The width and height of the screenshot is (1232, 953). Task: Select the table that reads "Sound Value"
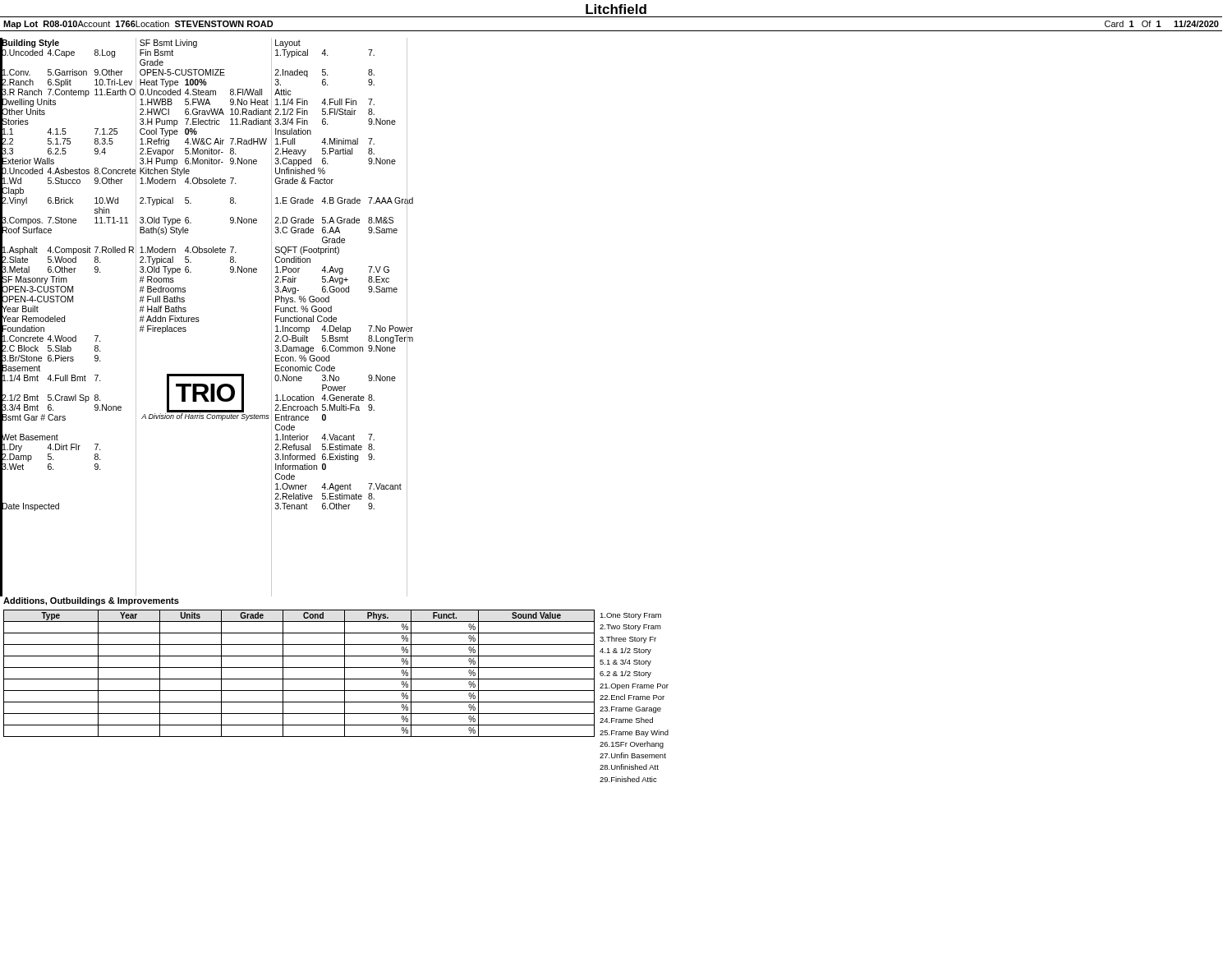coord(299,673)
